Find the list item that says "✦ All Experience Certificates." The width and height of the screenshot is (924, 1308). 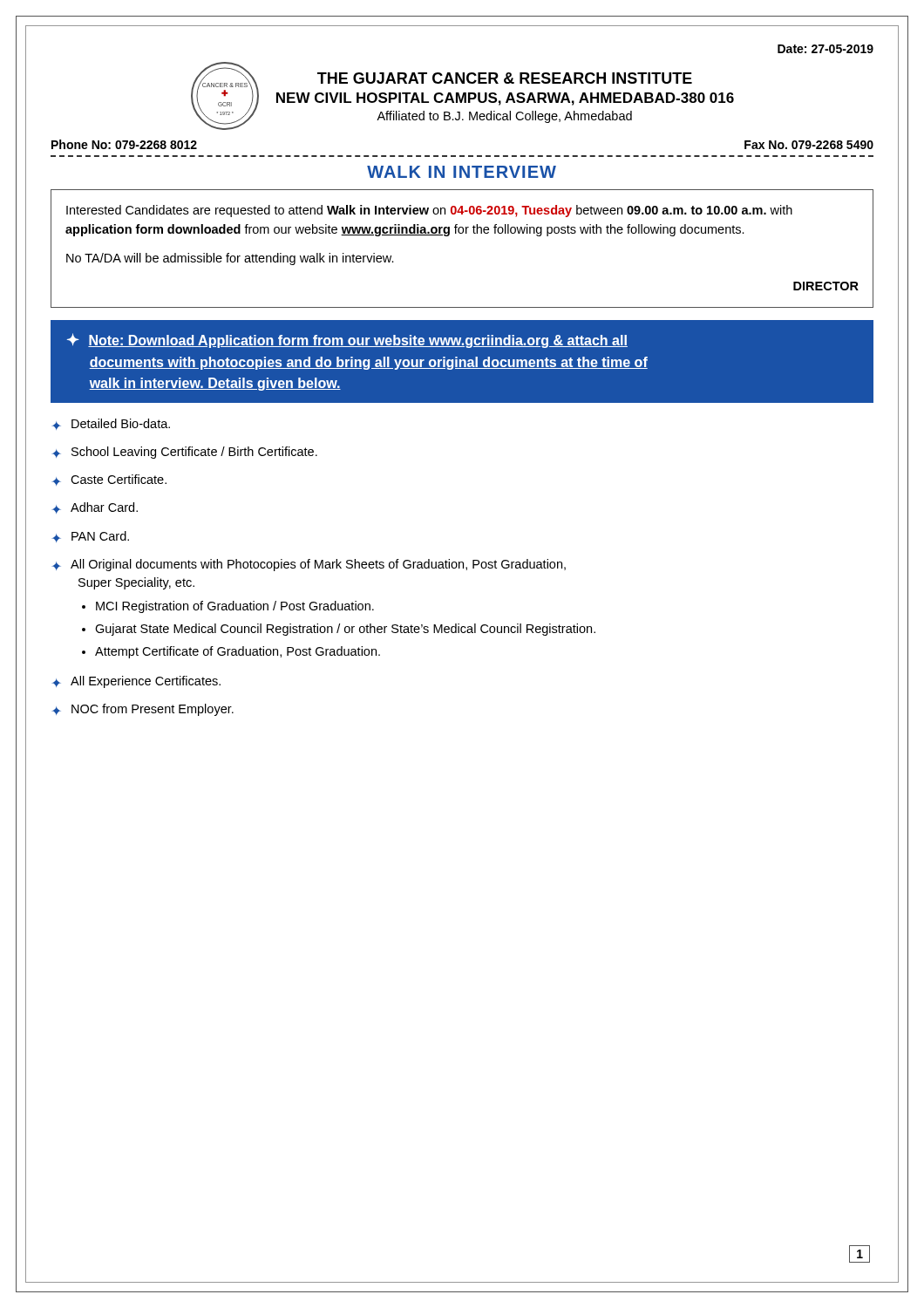(136, 683)
